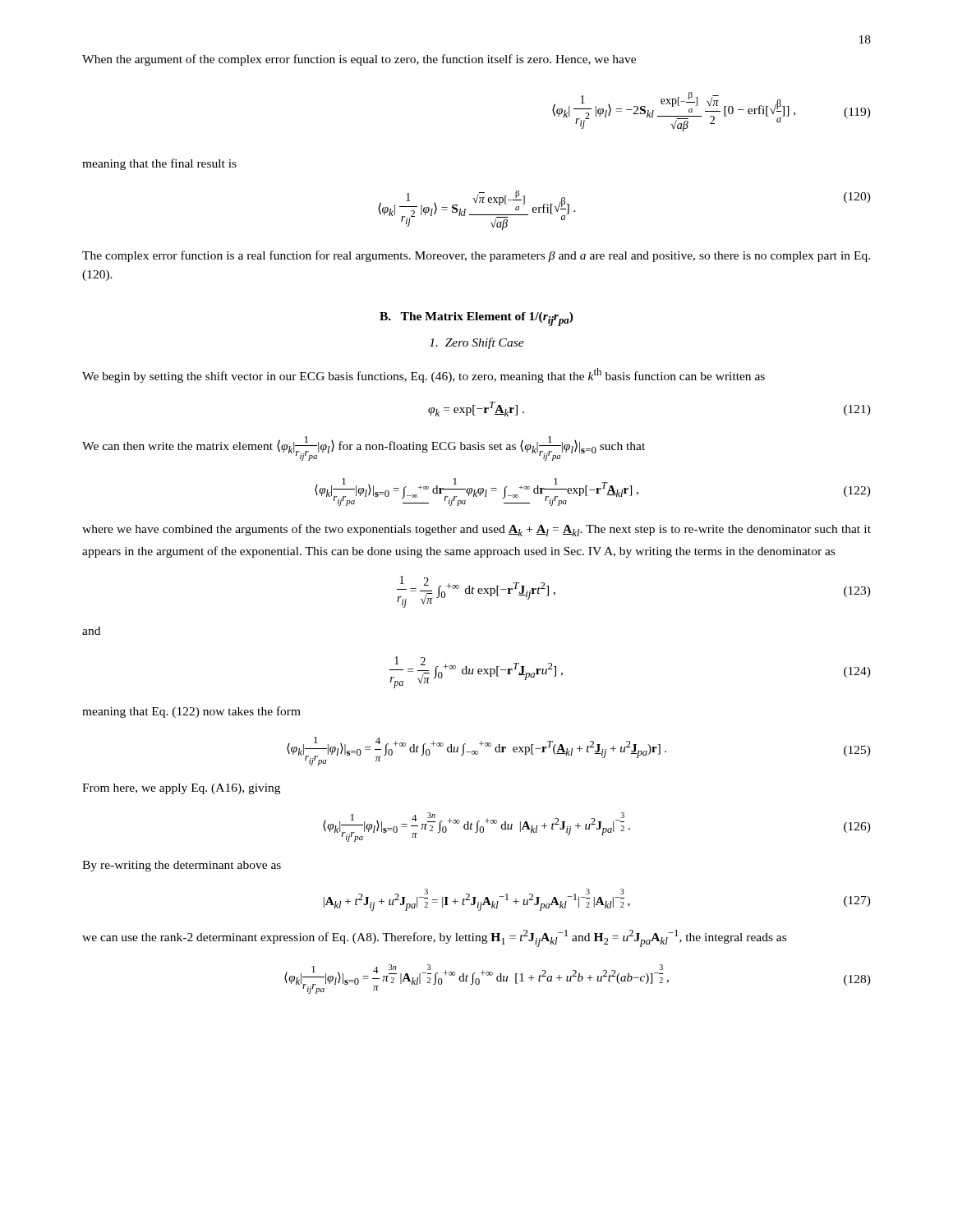
Task: Find the block on this page that starts "By re-writing the determinant"
Action: [x=182, y=864]
